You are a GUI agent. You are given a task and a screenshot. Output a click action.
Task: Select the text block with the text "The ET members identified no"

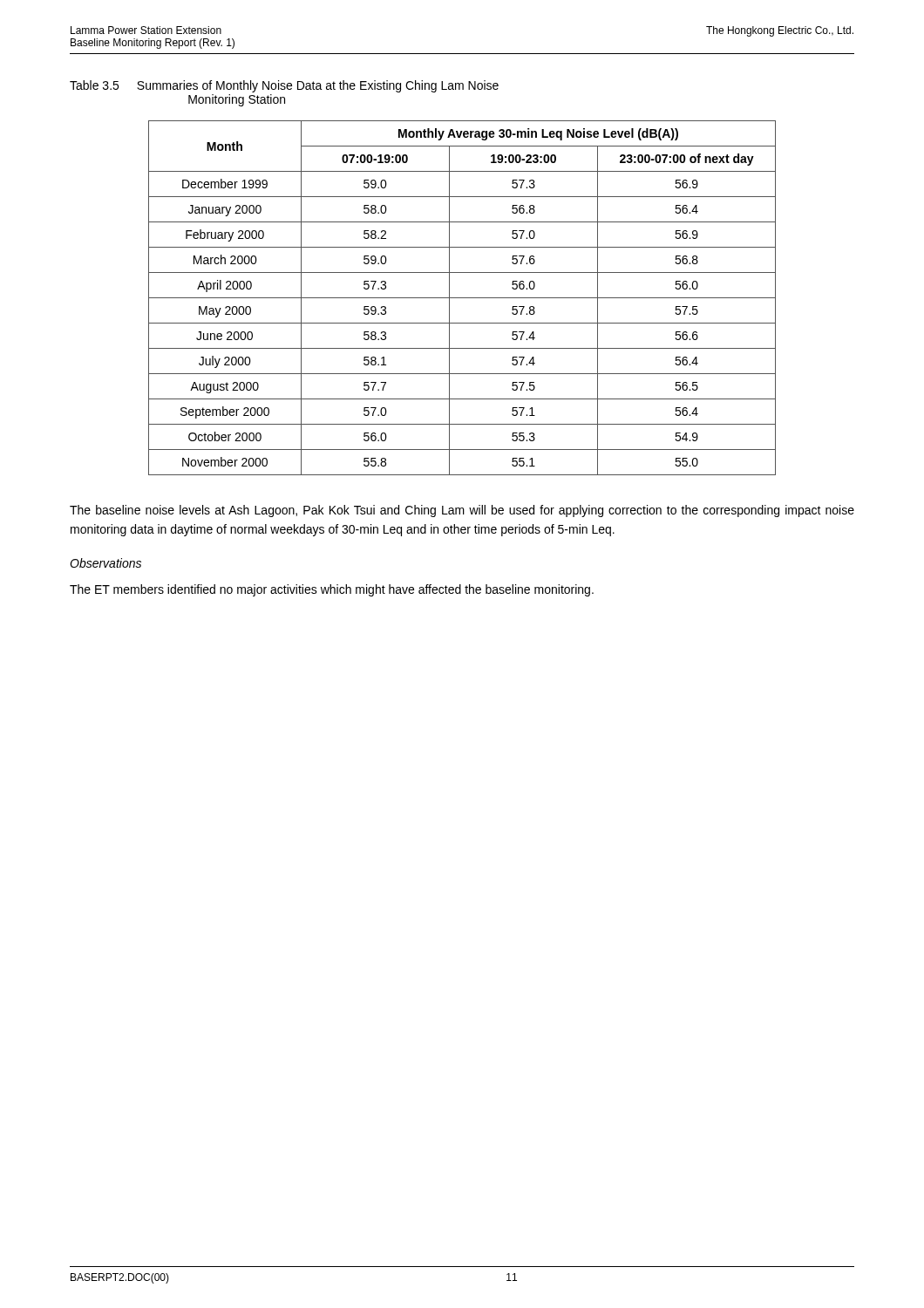(332, 590)
